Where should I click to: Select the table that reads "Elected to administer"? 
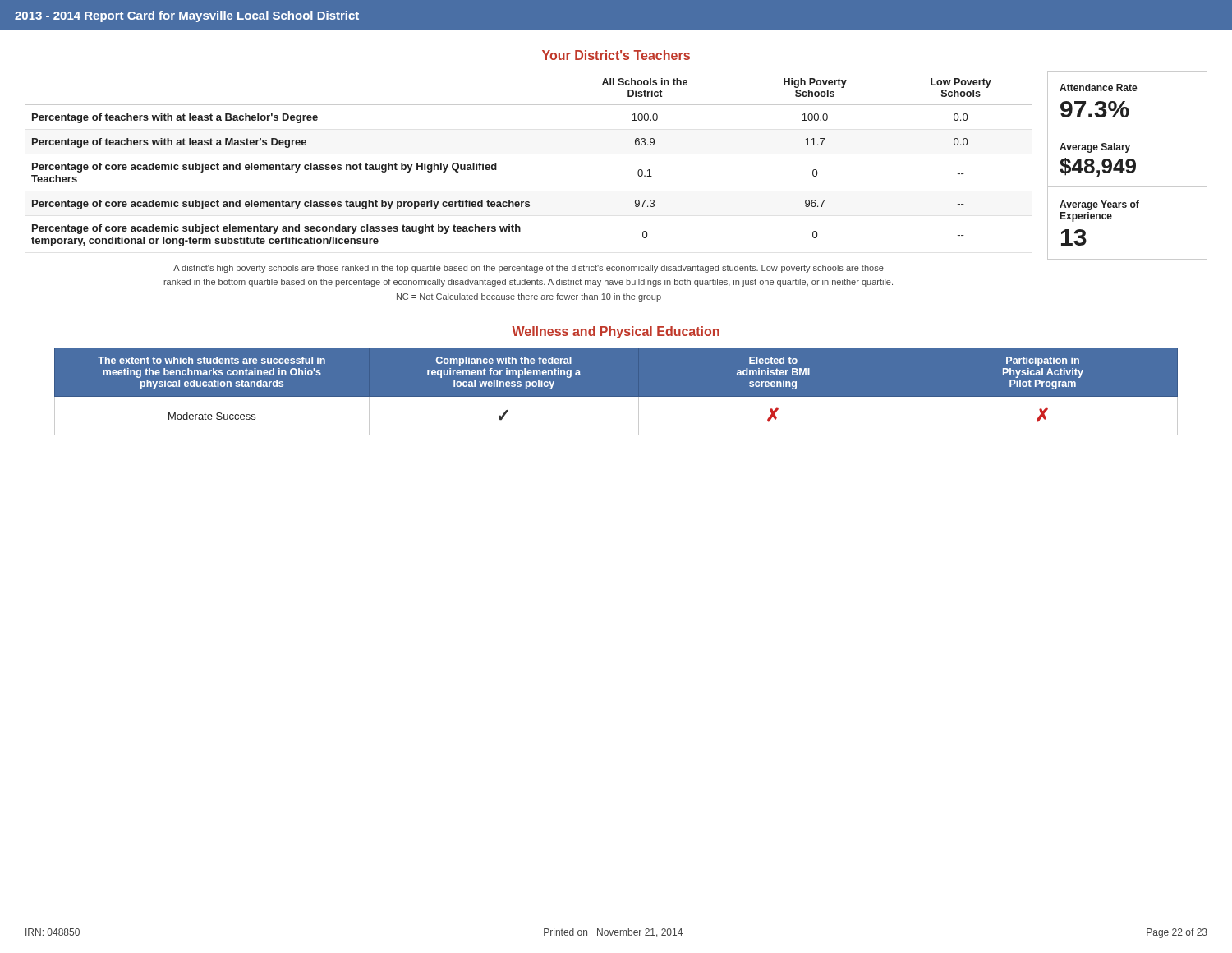coord(616,391)
